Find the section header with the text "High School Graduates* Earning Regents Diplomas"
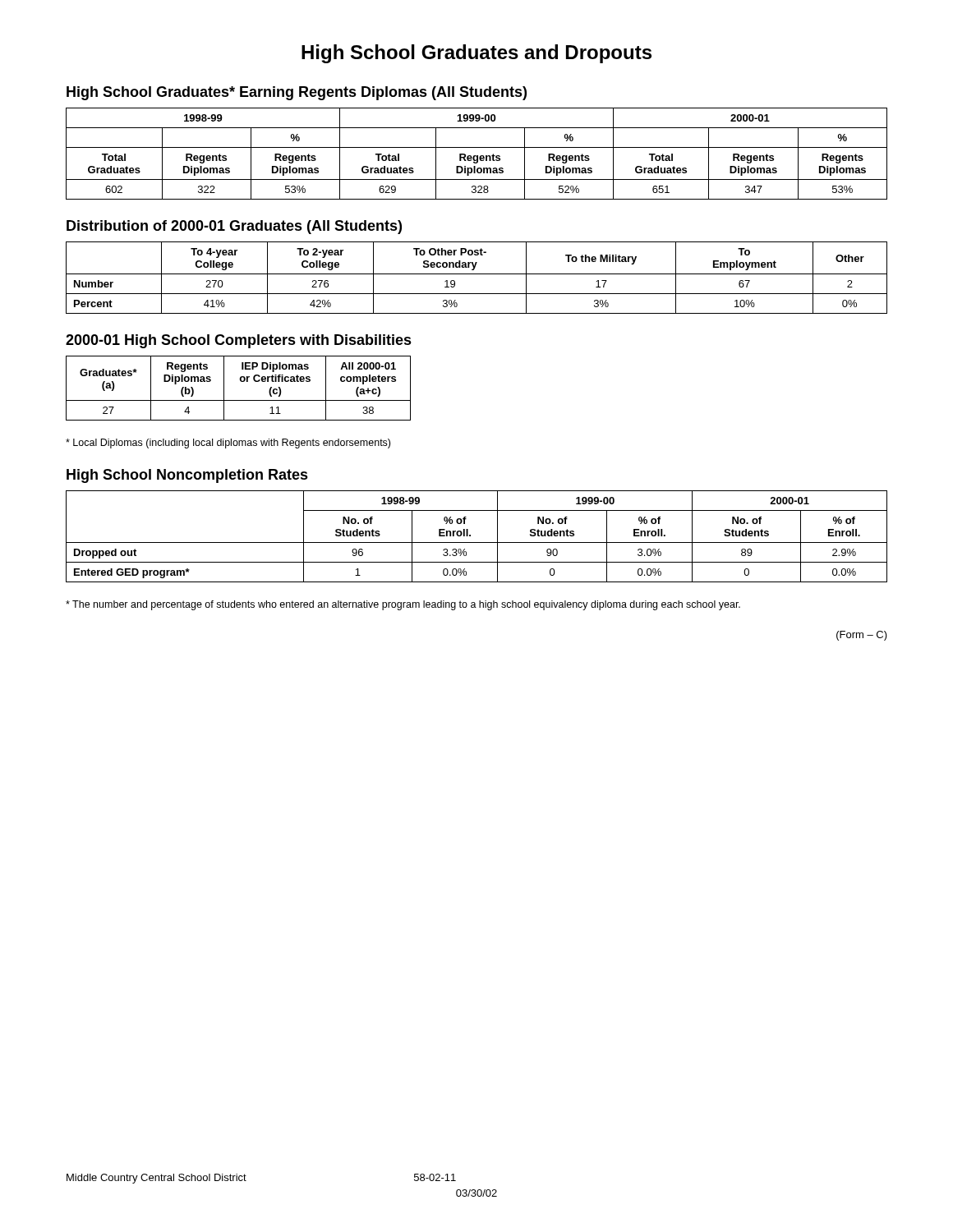 coord(476,92)
